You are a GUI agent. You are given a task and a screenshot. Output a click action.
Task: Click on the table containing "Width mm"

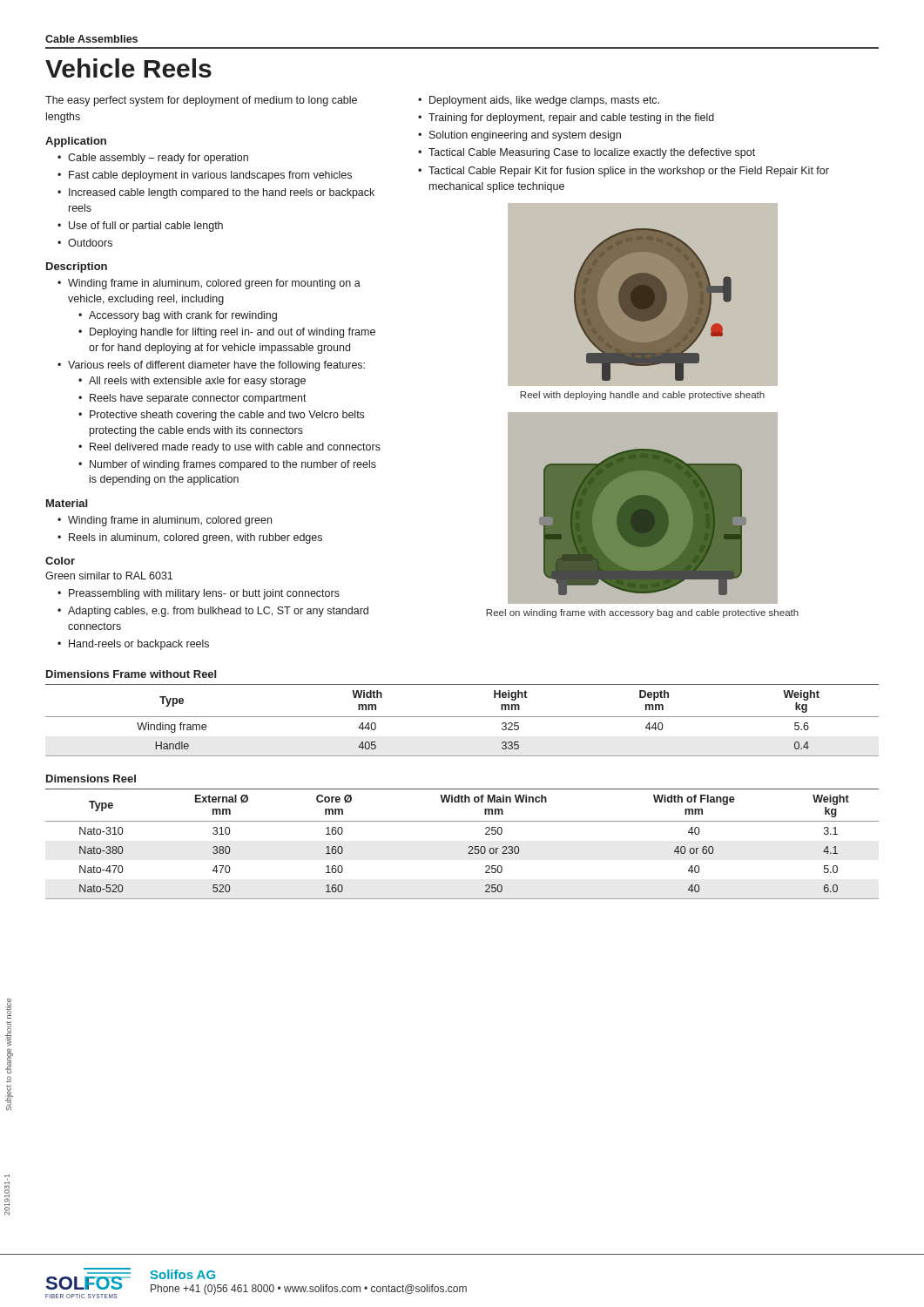point(462,720)
